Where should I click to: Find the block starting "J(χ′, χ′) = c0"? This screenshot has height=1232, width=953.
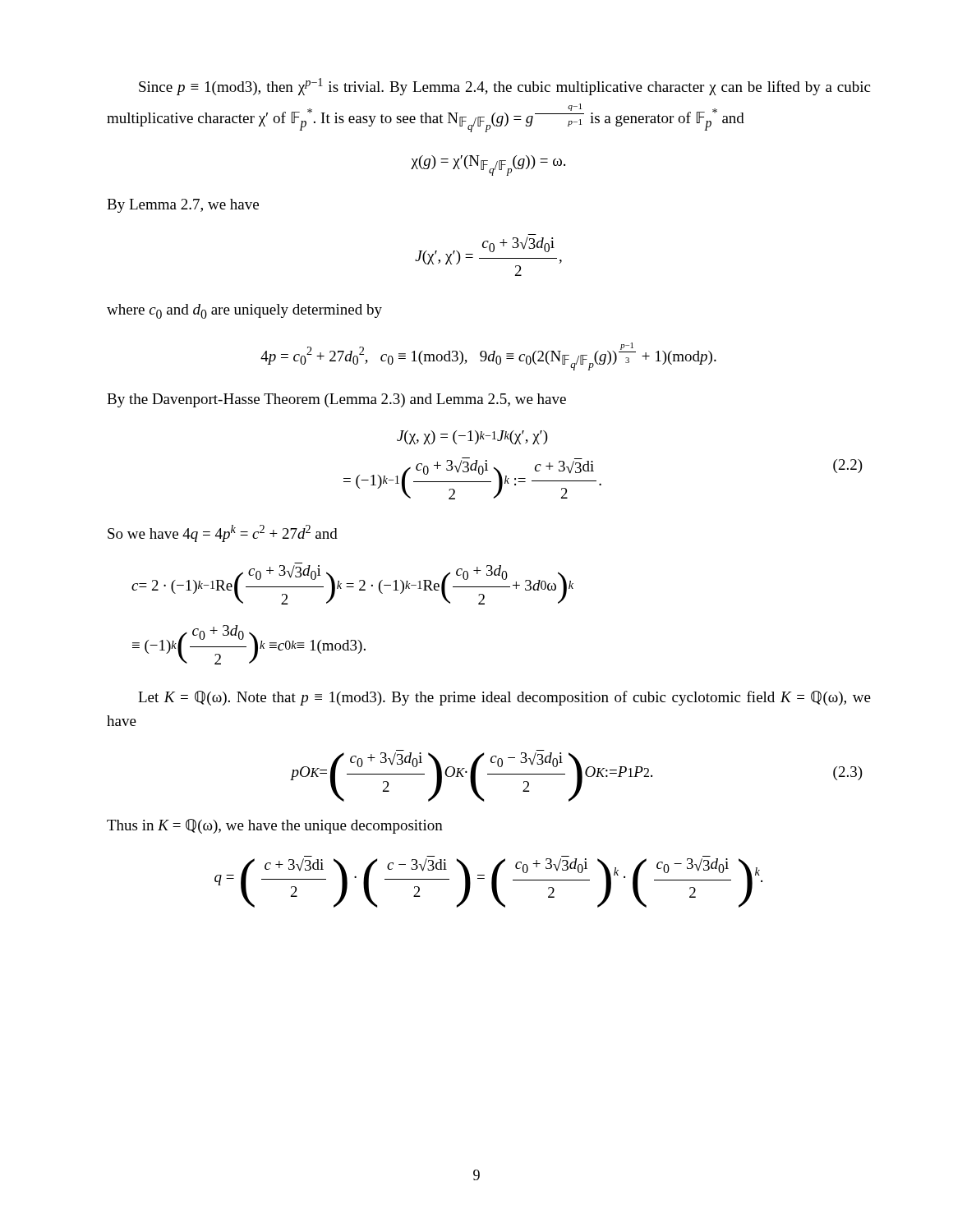489,257
